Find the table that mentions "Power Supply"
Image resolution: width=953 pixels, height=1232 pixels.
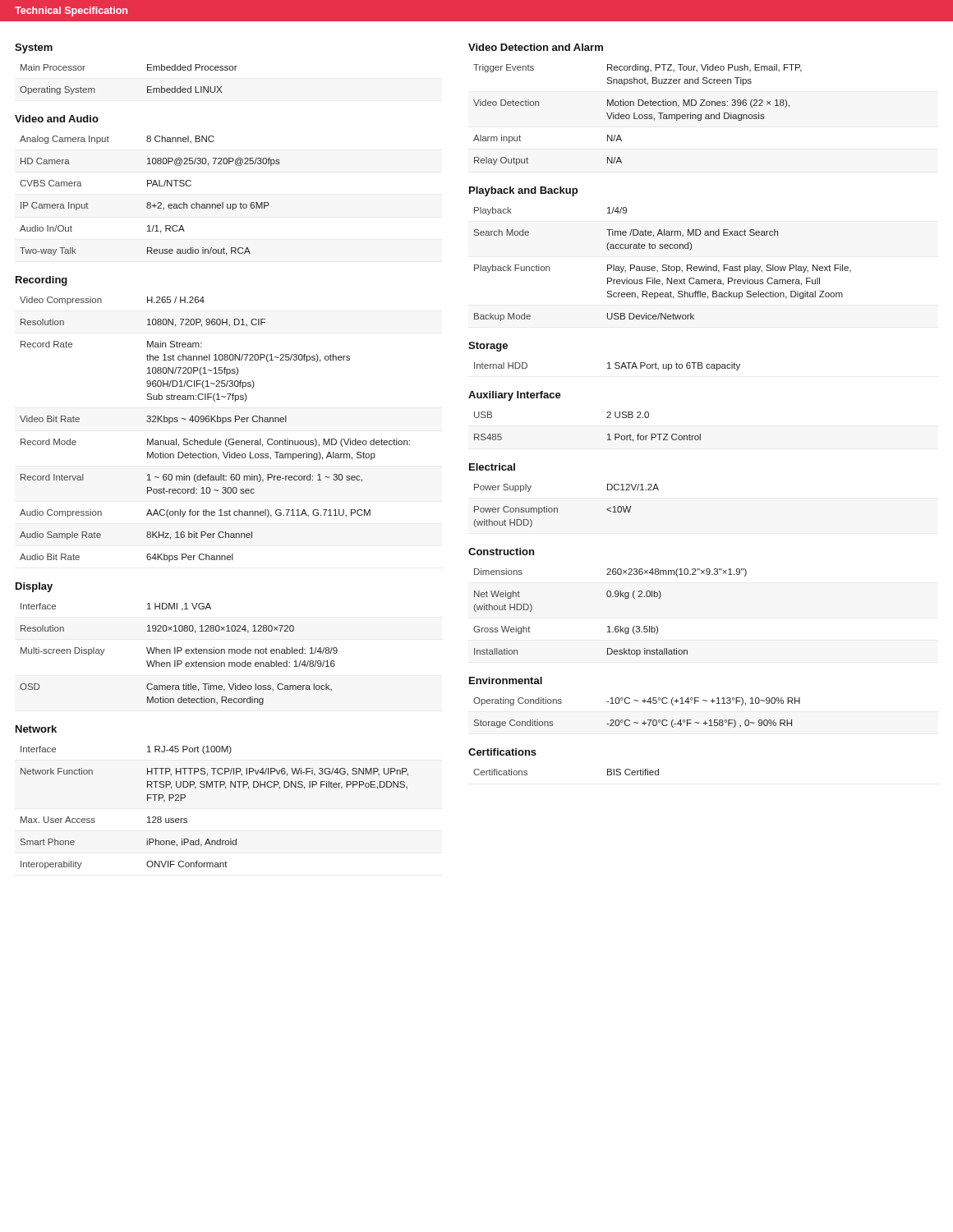[703, 505]
